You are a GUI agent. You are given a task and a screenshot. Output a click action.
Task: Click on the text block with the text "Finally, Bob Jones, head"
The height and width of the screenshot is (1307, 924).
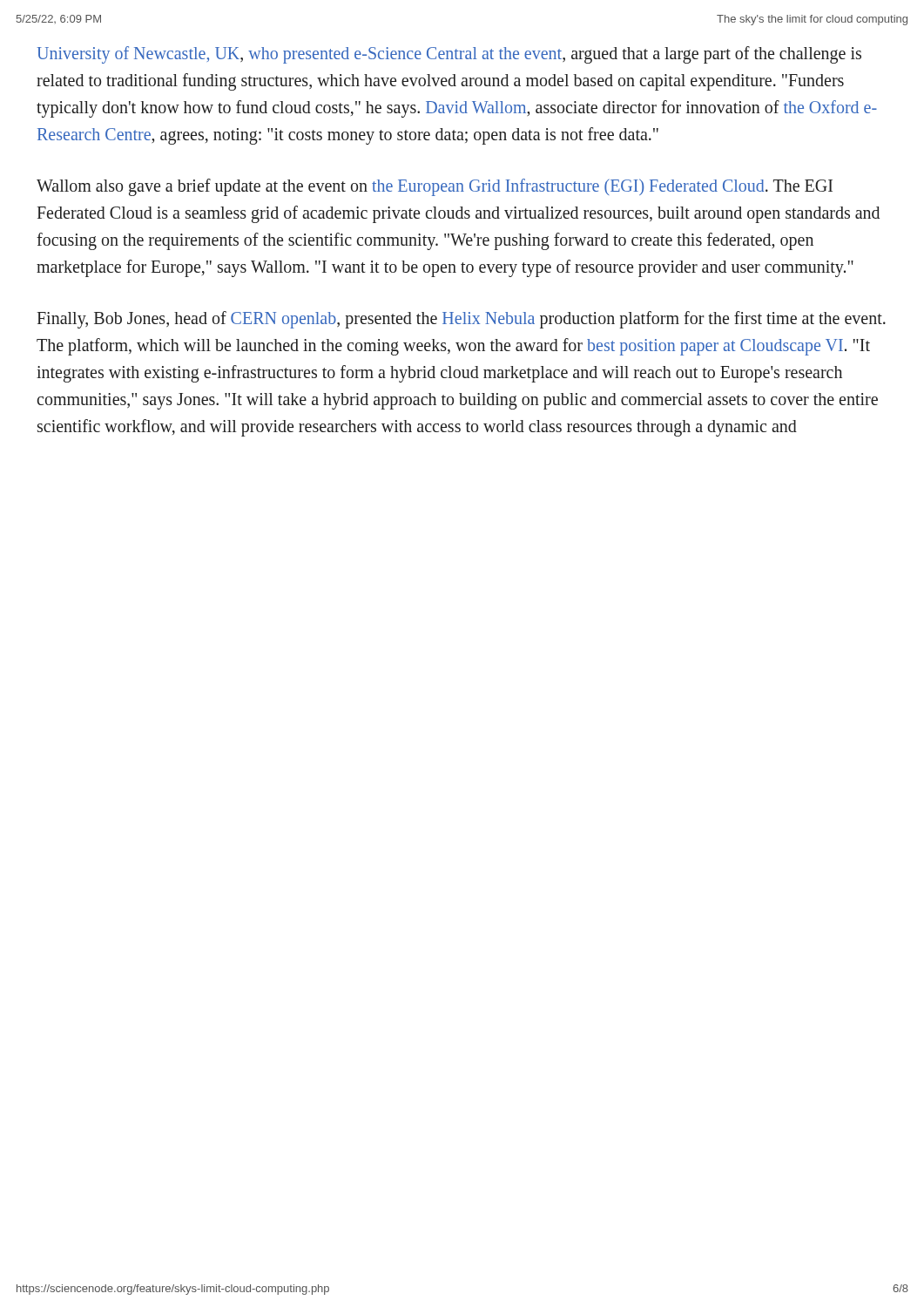pyautogui.click(x=461, y=372)
